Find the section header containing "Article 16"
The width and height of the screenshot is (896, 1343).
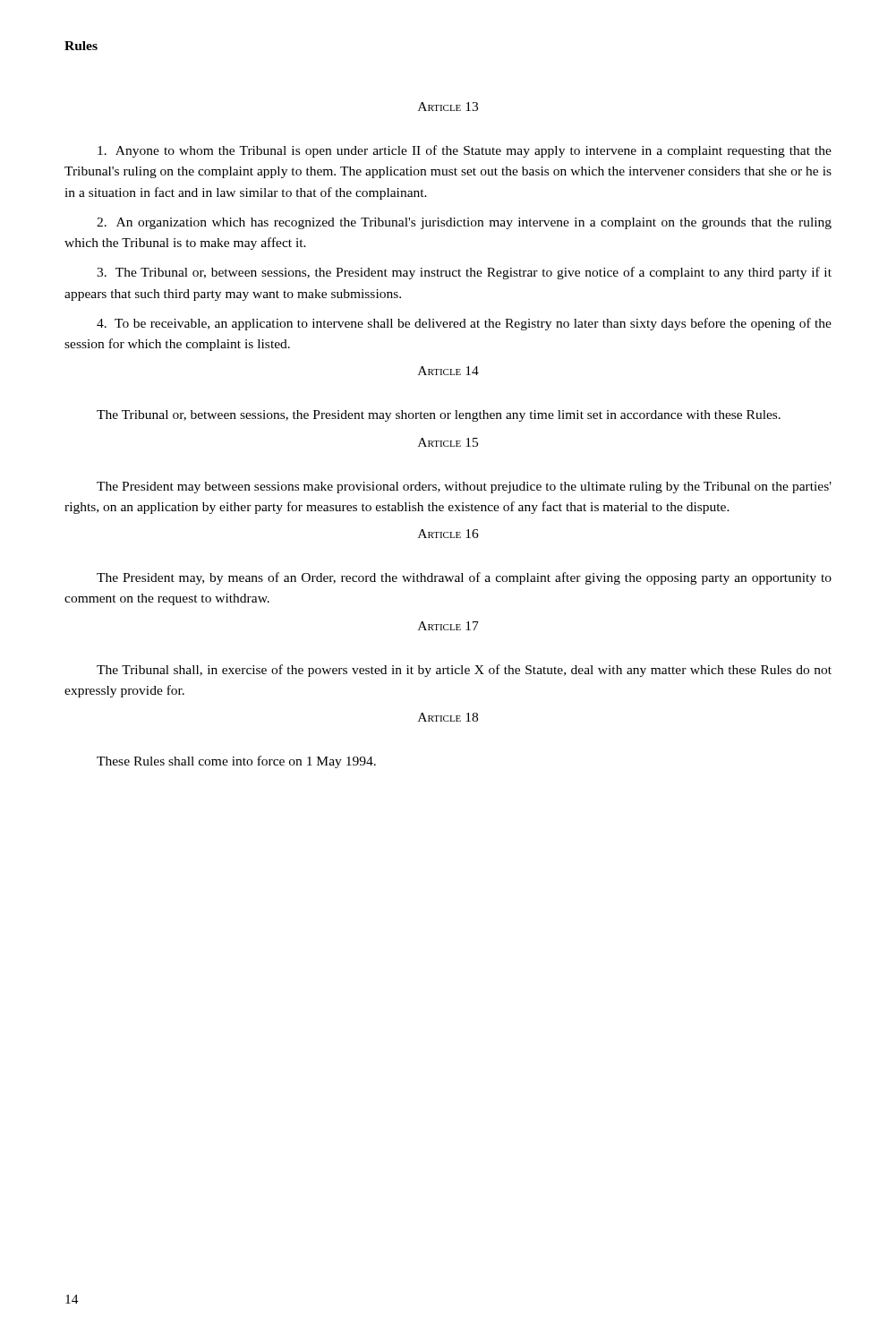click(x=448, y=534)
